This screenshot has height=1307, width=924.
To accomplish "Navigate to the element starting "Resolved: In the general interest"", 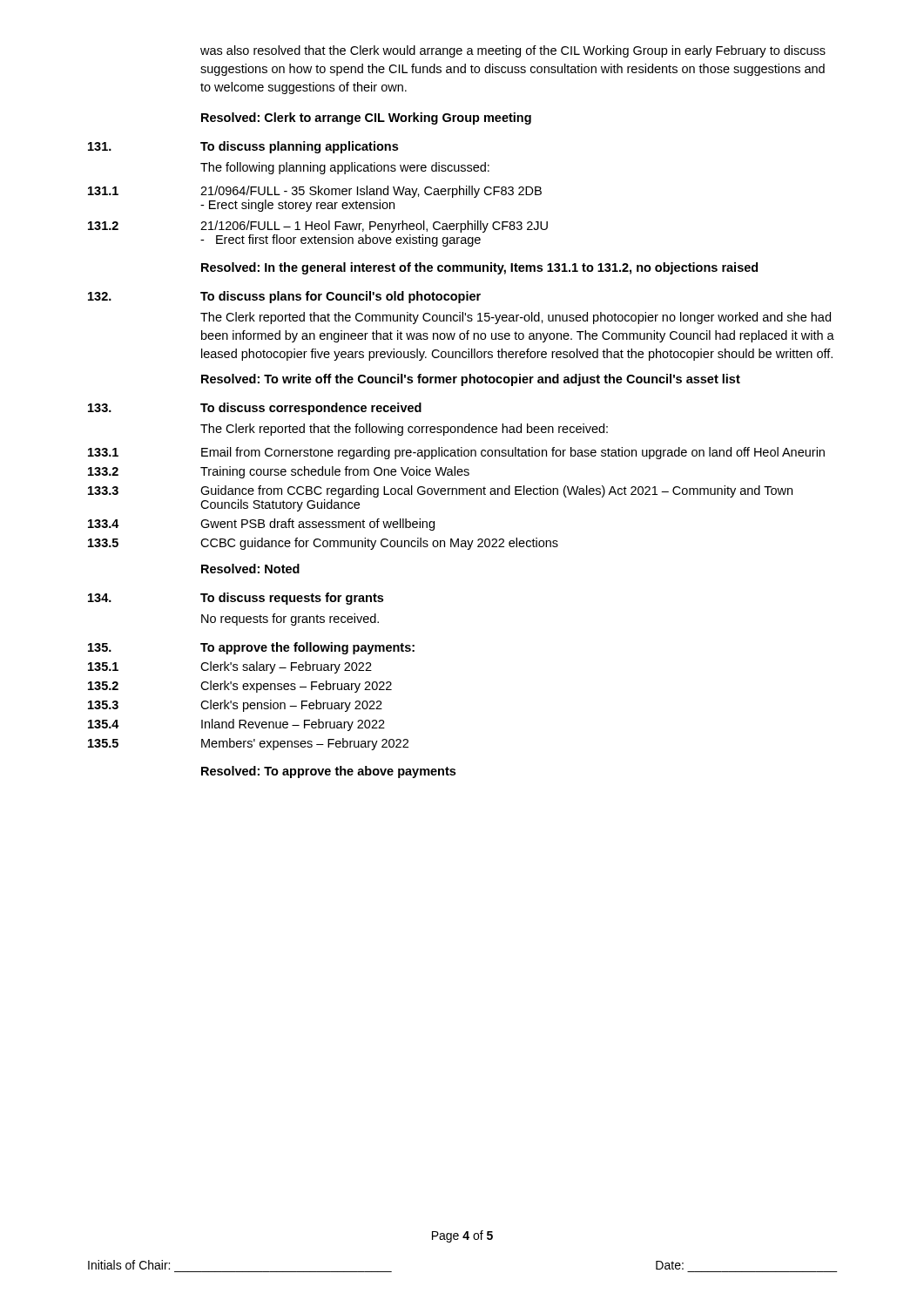I will [x=480, y=268].
